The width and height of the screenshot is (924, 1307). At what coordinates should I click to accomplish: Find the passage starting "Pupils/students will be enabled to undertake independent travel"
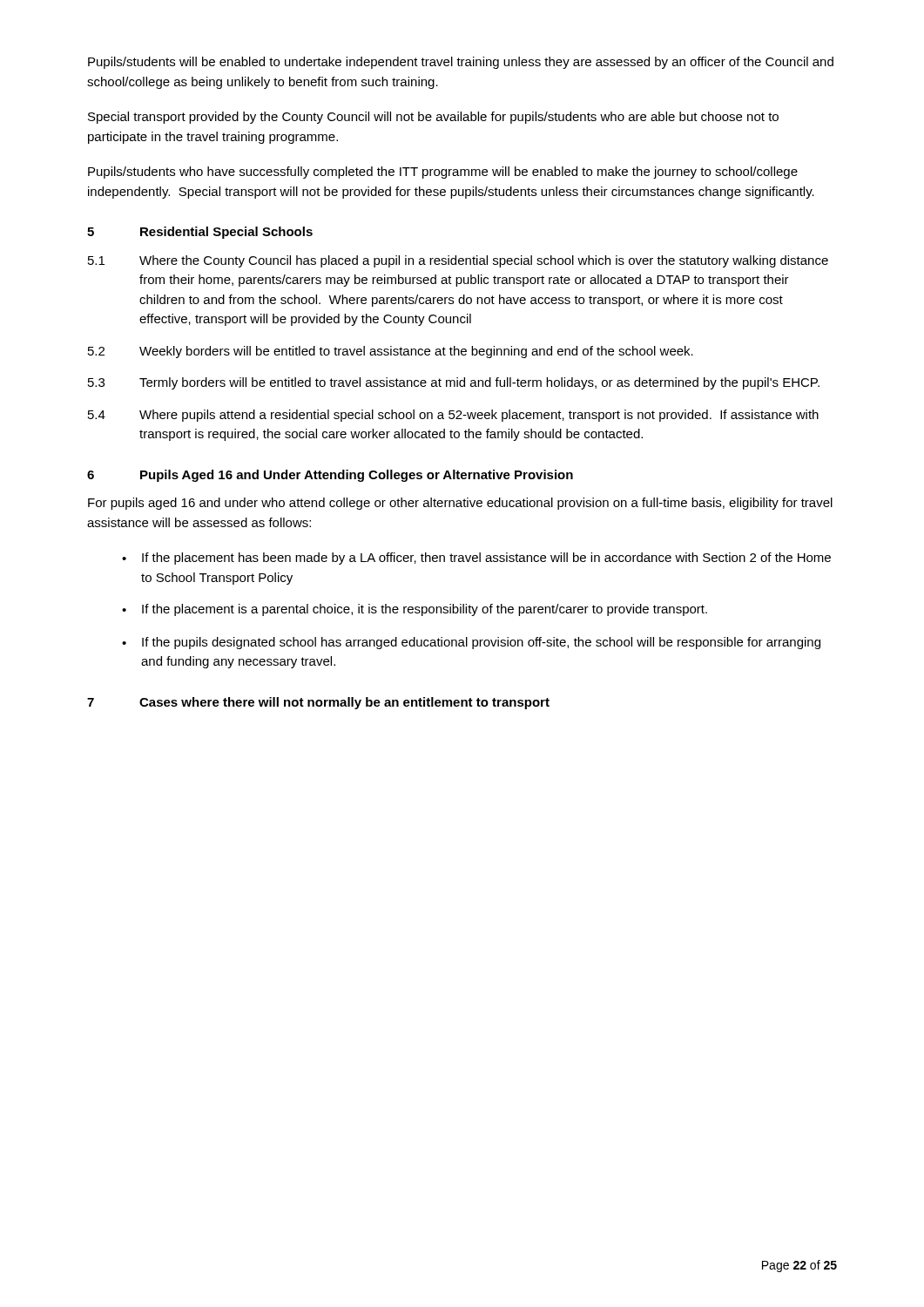pyautogui.click(x=461, y=71)
